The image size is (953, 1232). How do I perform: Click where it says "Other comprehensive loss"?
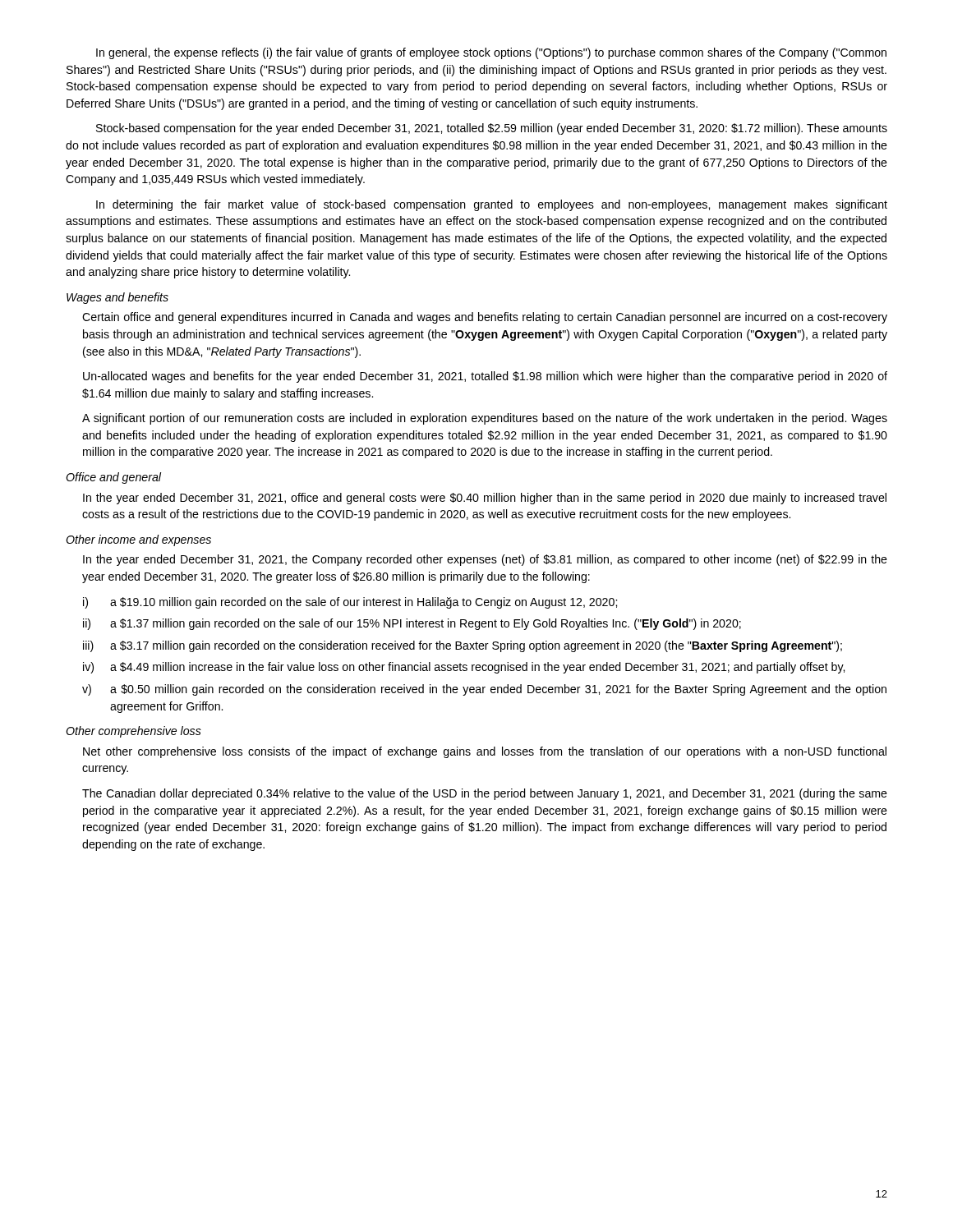point(133,731)
